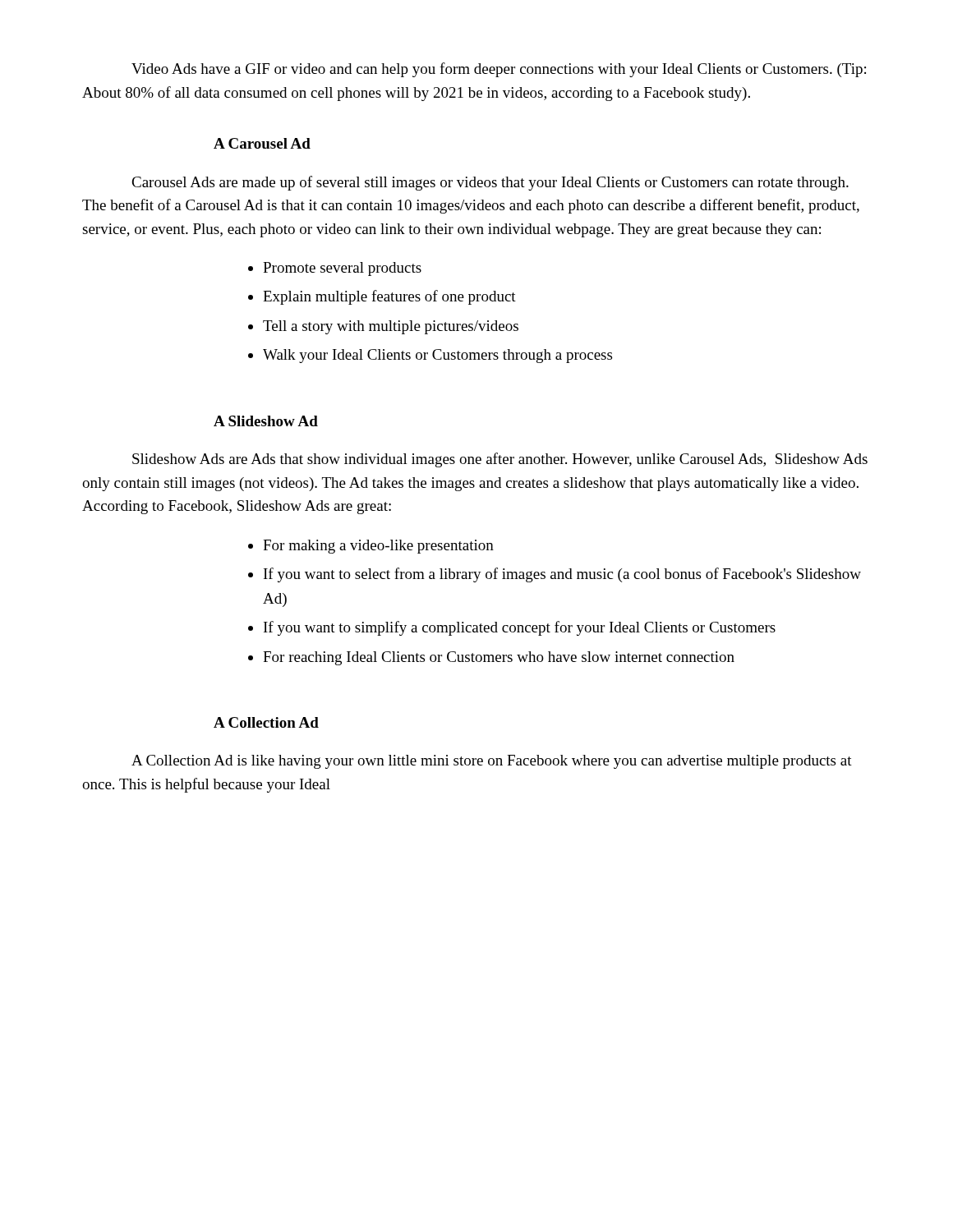This screenshot has width=953, height=1232.
Task: Point to the region starting "For making a video-like presentation"
Action: click(378, 545)
